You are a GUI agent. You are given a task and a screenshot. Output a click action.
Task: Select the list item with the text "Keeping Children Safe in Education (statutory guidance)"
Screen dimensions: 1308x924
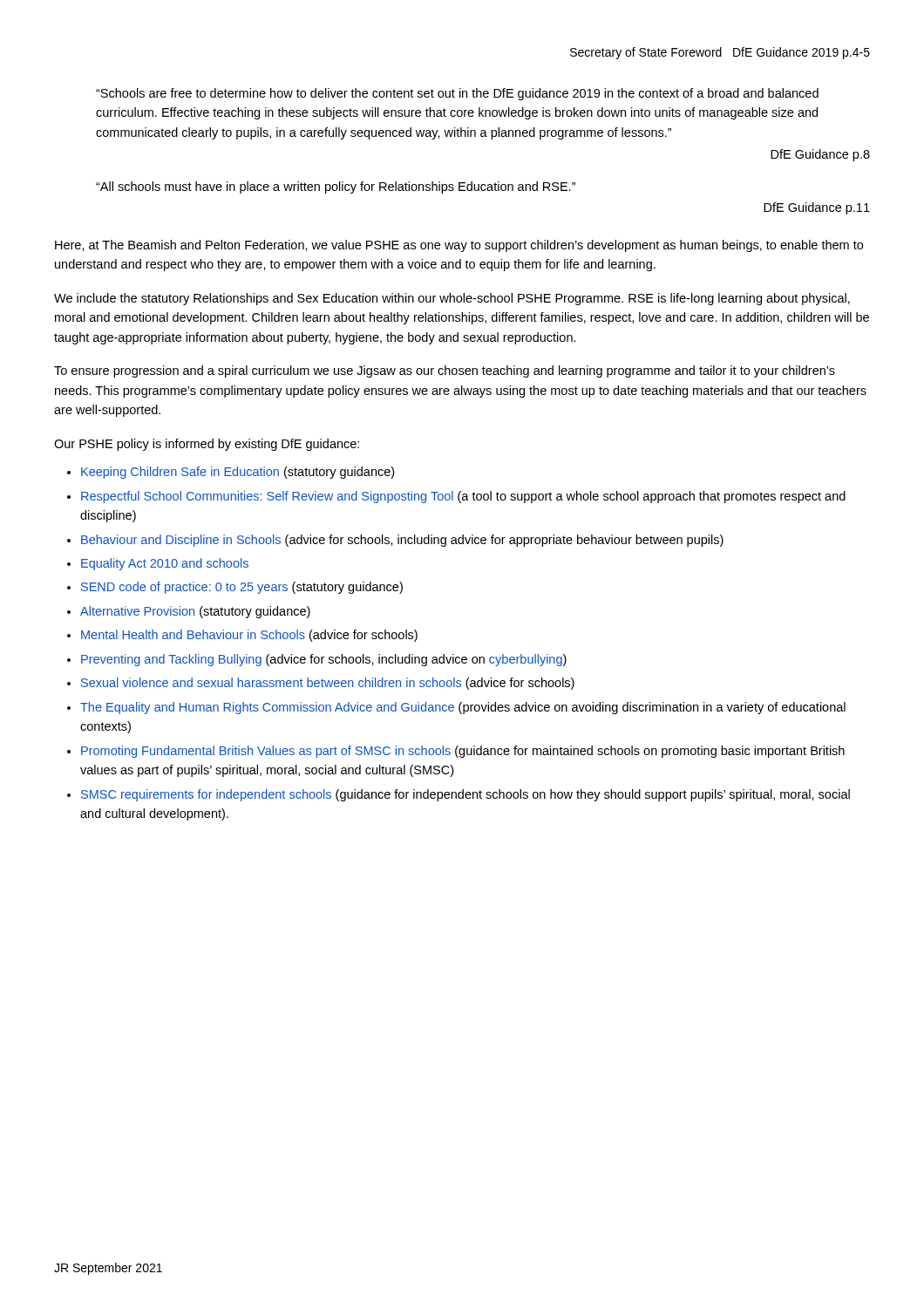pyautogui.click(x=238, y=472)
